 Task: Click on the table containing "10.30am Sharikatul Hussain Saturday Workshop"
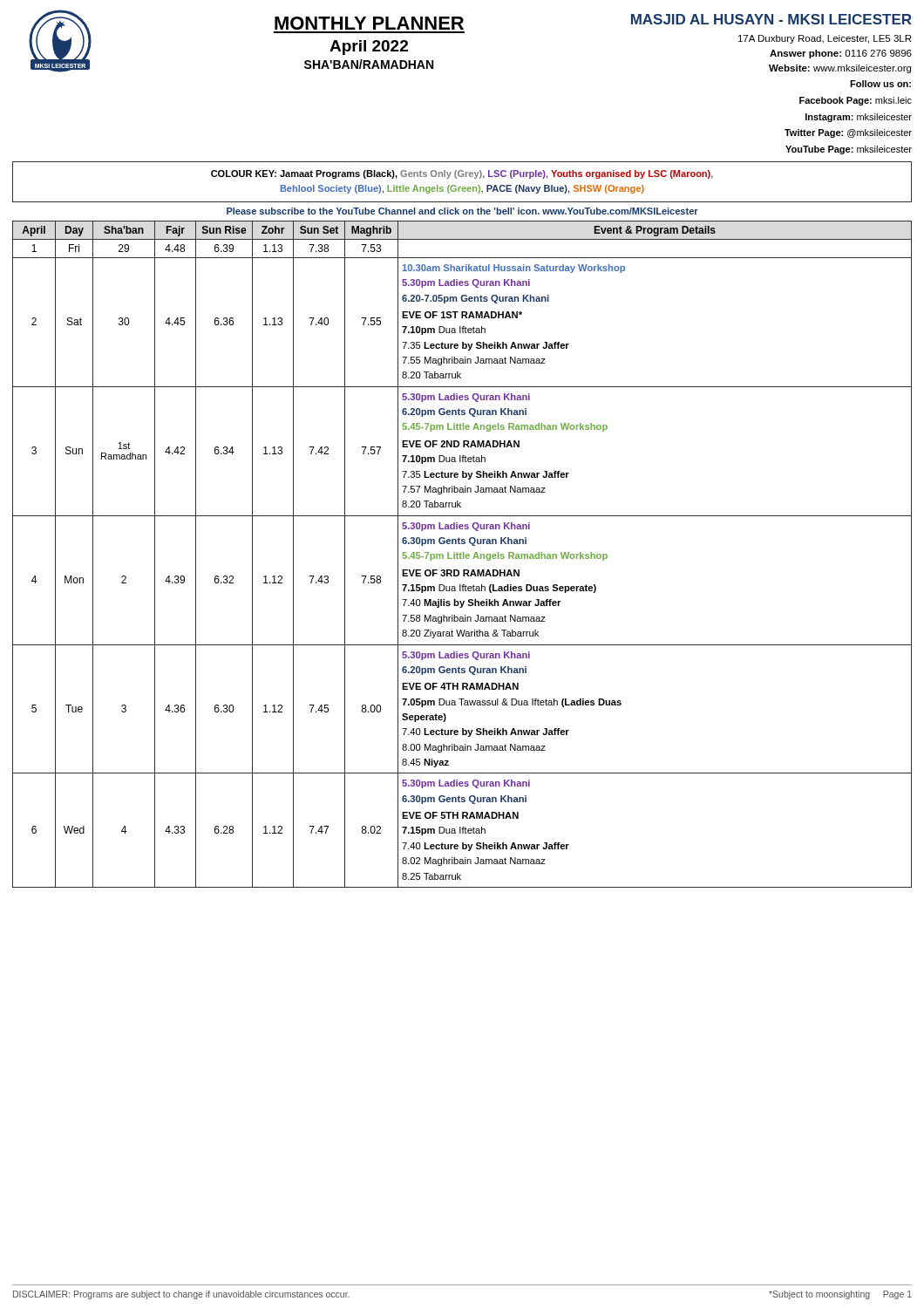pyautogui.click(x=462, y=554)
